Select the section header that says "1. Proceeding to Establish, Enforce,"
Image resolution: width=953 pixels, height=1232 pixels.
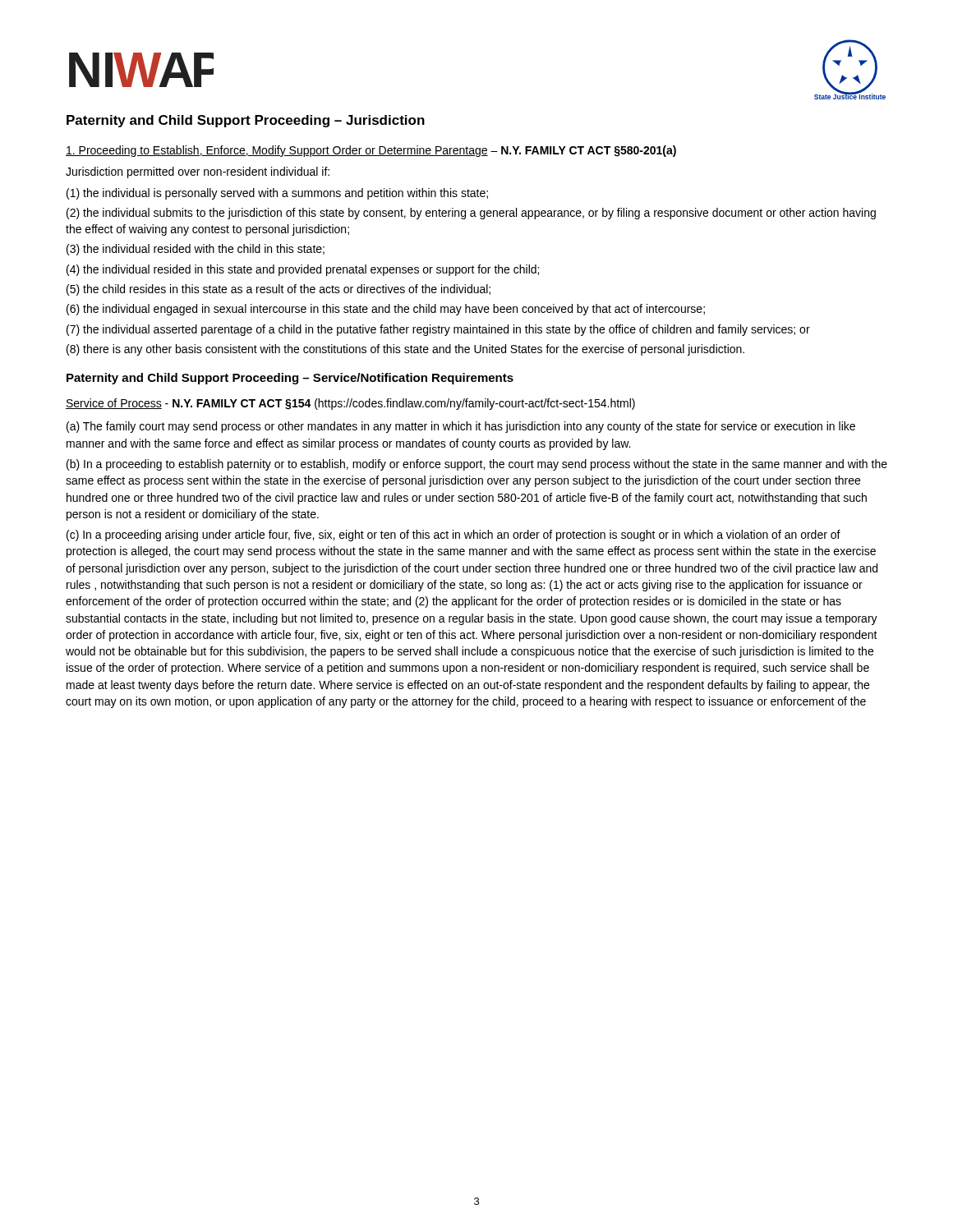coord(371,150)
